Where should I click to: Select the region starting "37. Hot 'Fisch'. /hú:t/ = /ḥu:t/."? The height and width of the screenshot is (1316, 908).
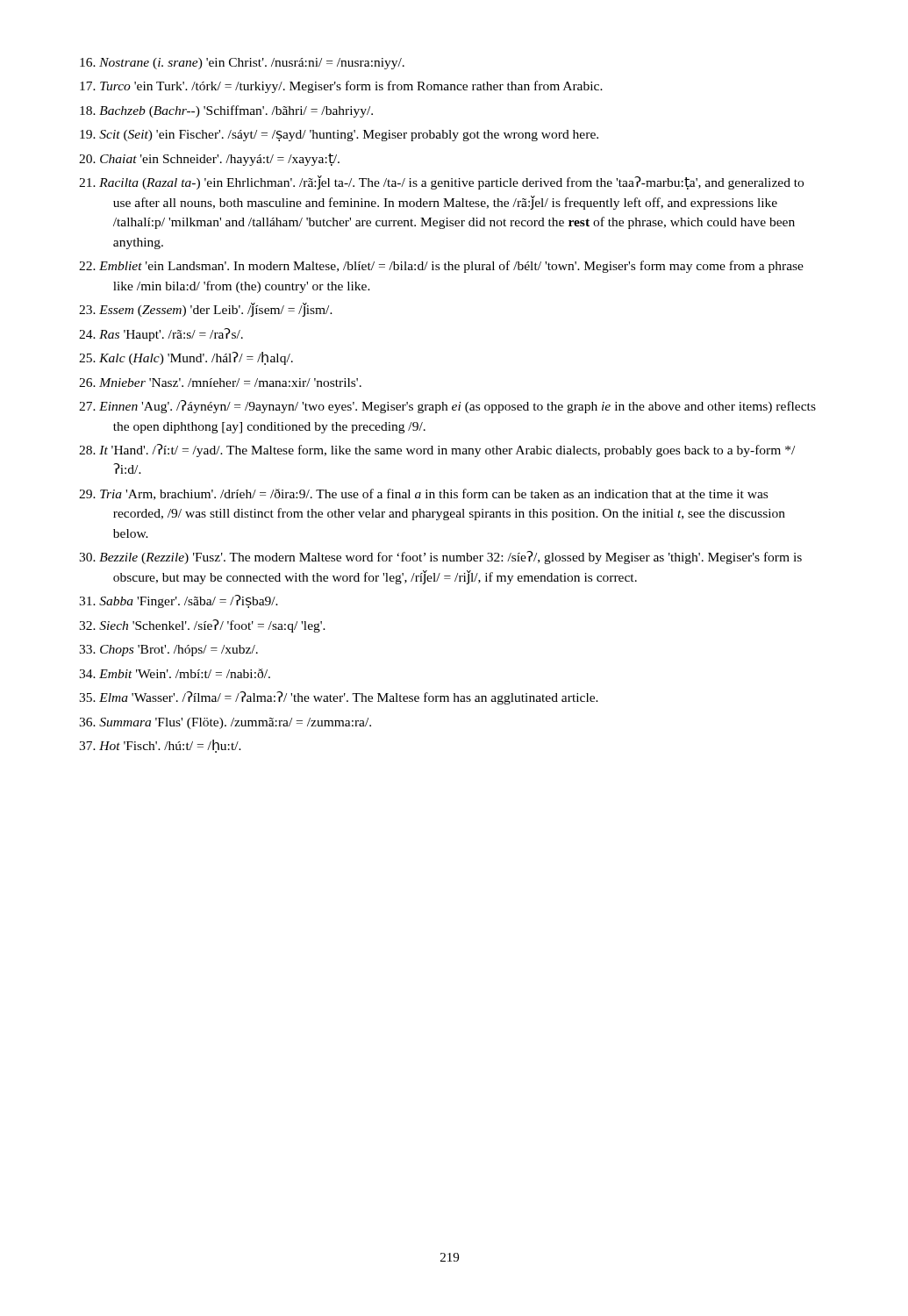(160, 745)
